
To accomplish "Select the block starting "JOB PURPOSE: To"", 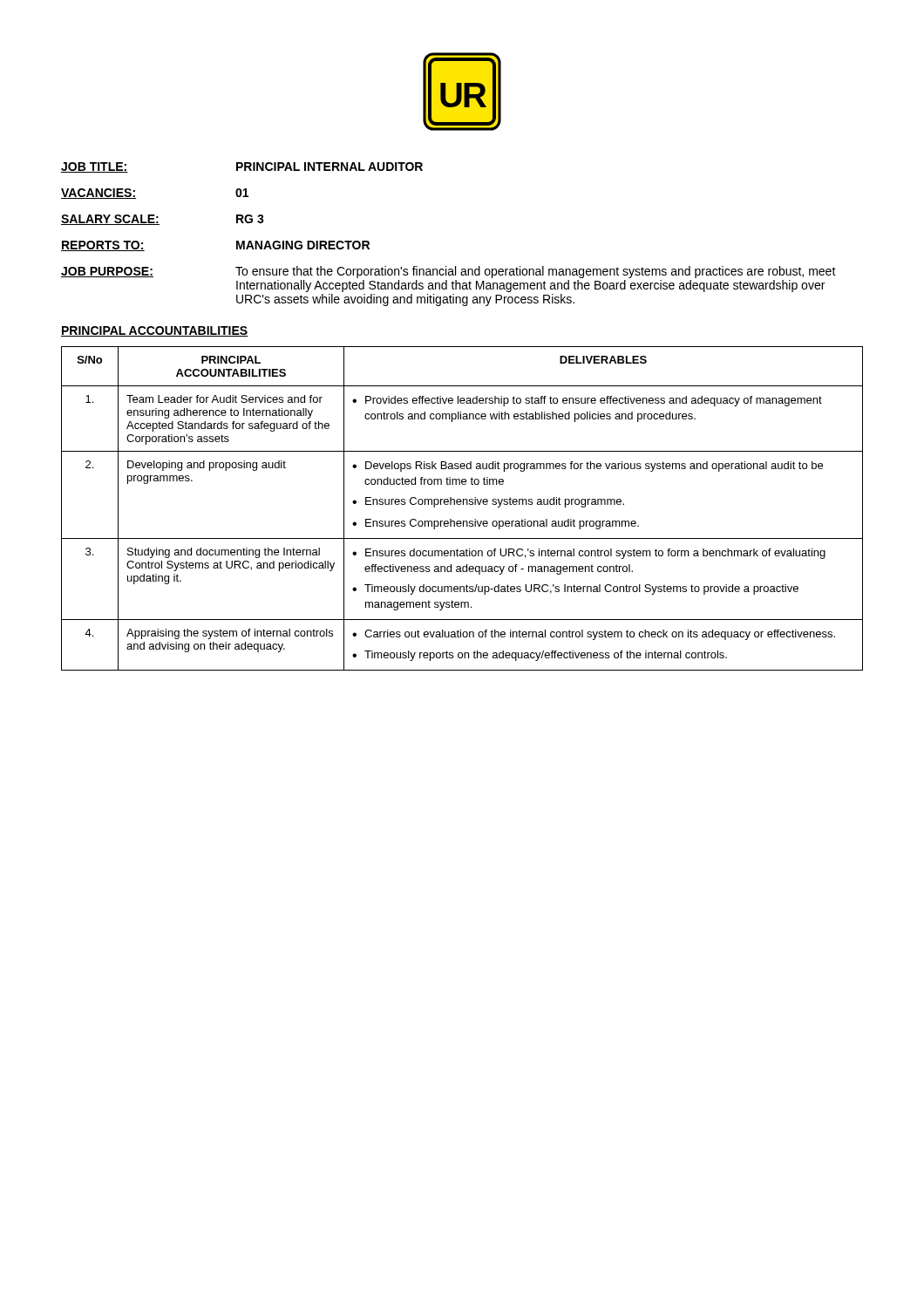I will click(462, 285).
